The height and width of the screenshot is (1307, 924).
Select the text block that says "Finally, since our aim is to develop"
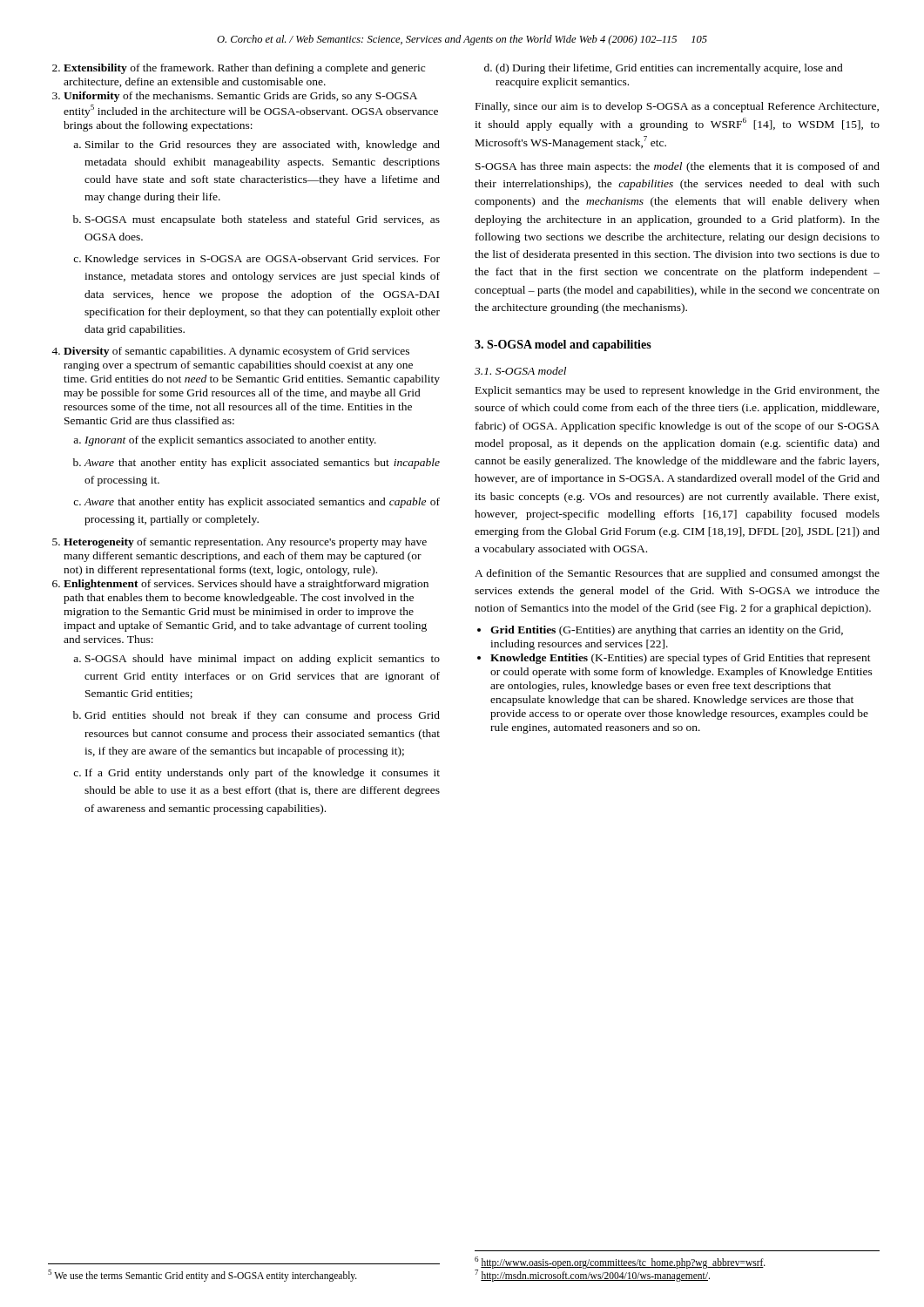pyautogui.click(x=677, y=124)
